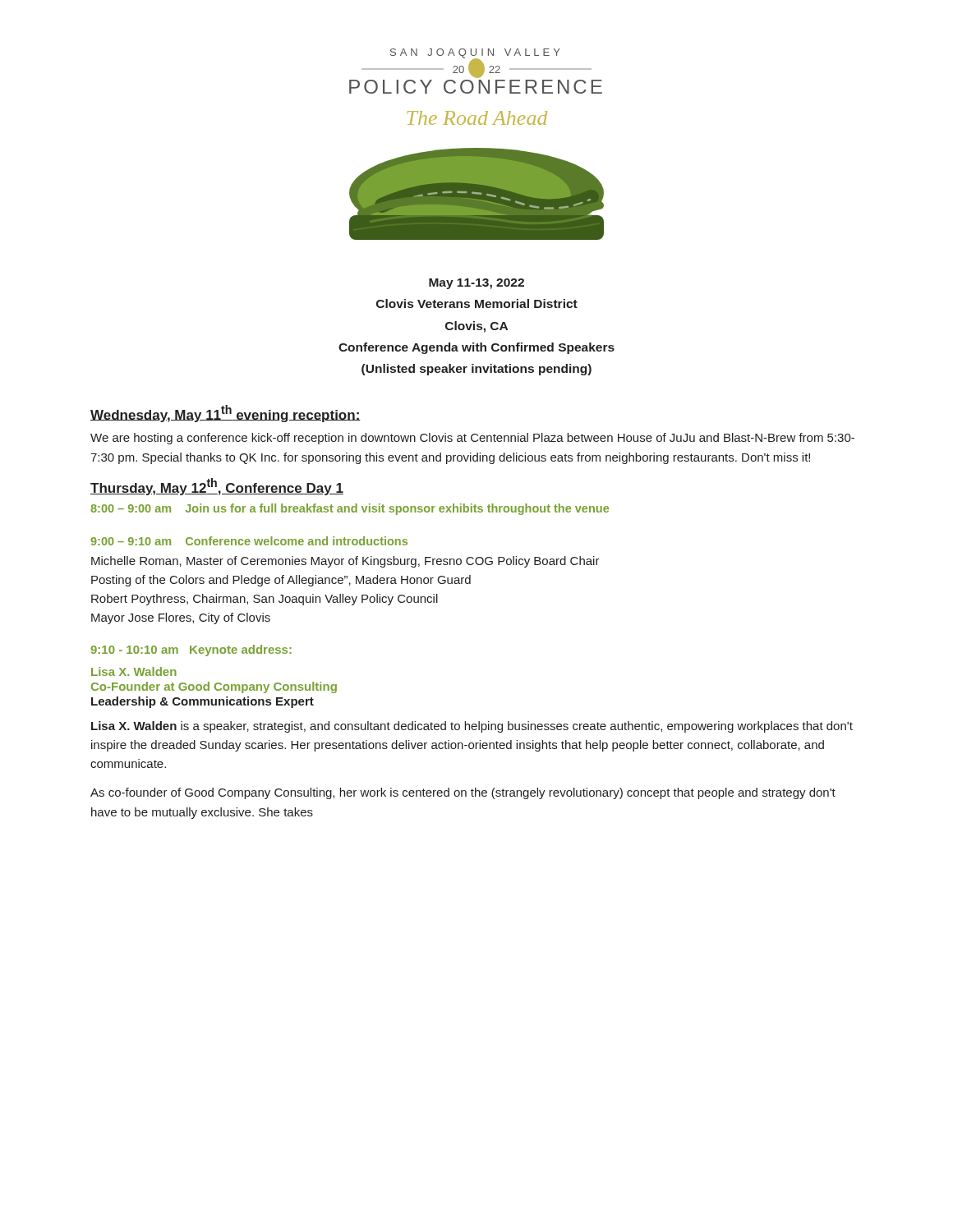Navigate to the text block starting "Thursday, May 12th, Conference Day"
The height and width of the screenshot is (1232, 953).
[217, 486]
